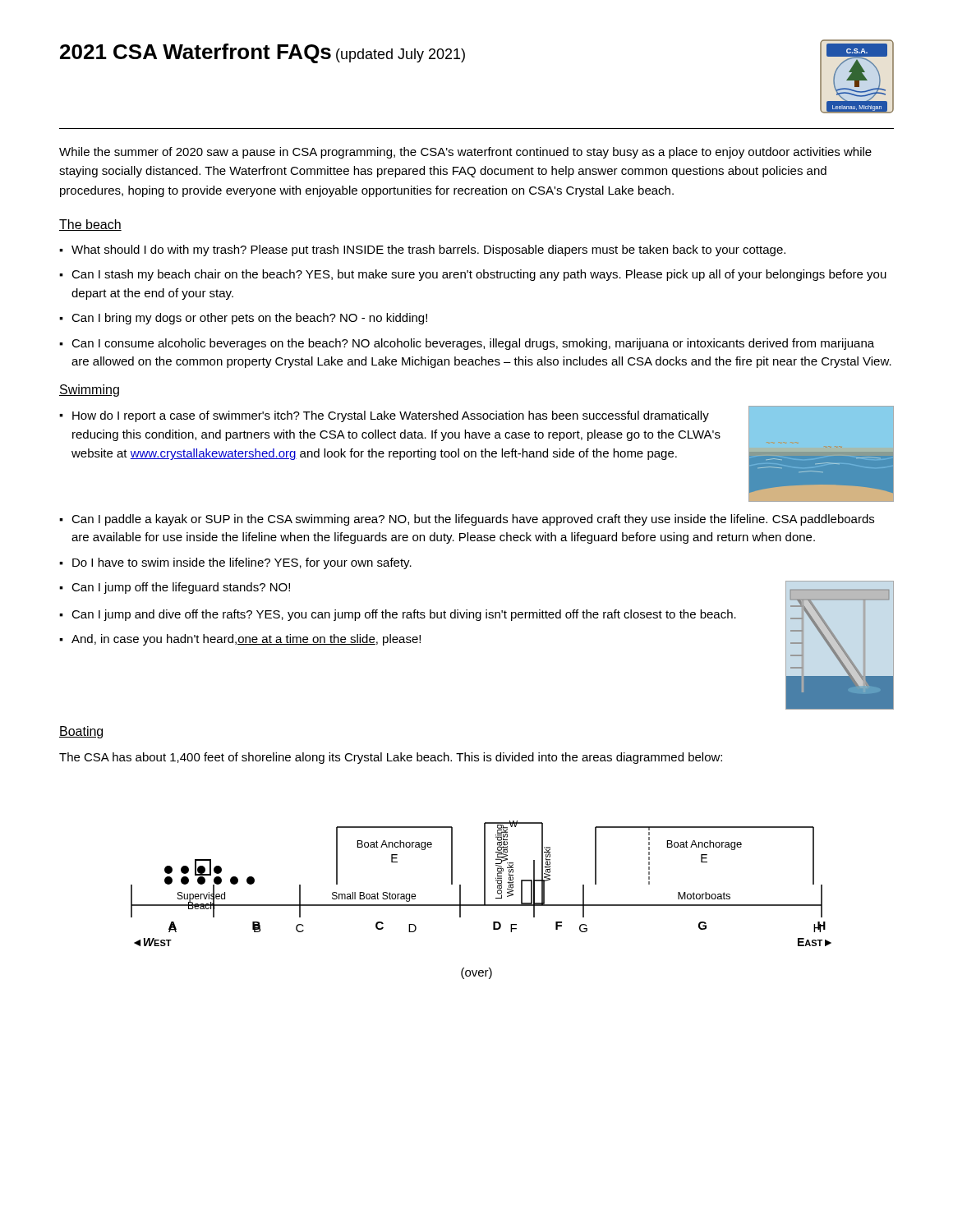
Task: Click on the list item that says "Can I stash my beach"
Action: click(x=479, y=283)
